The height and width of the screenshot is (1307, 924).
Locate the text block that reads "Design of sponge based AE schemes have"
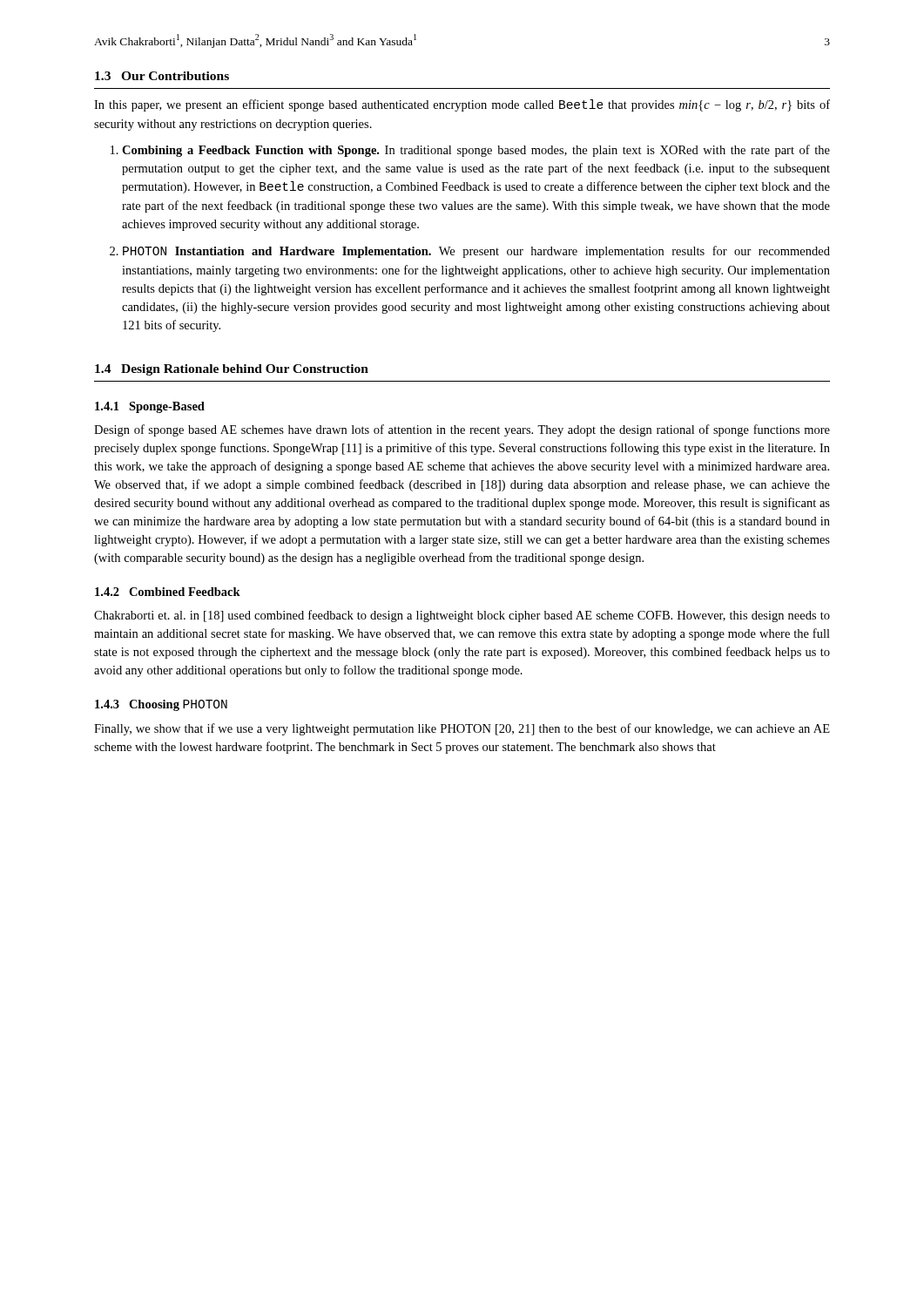[462, 494]
